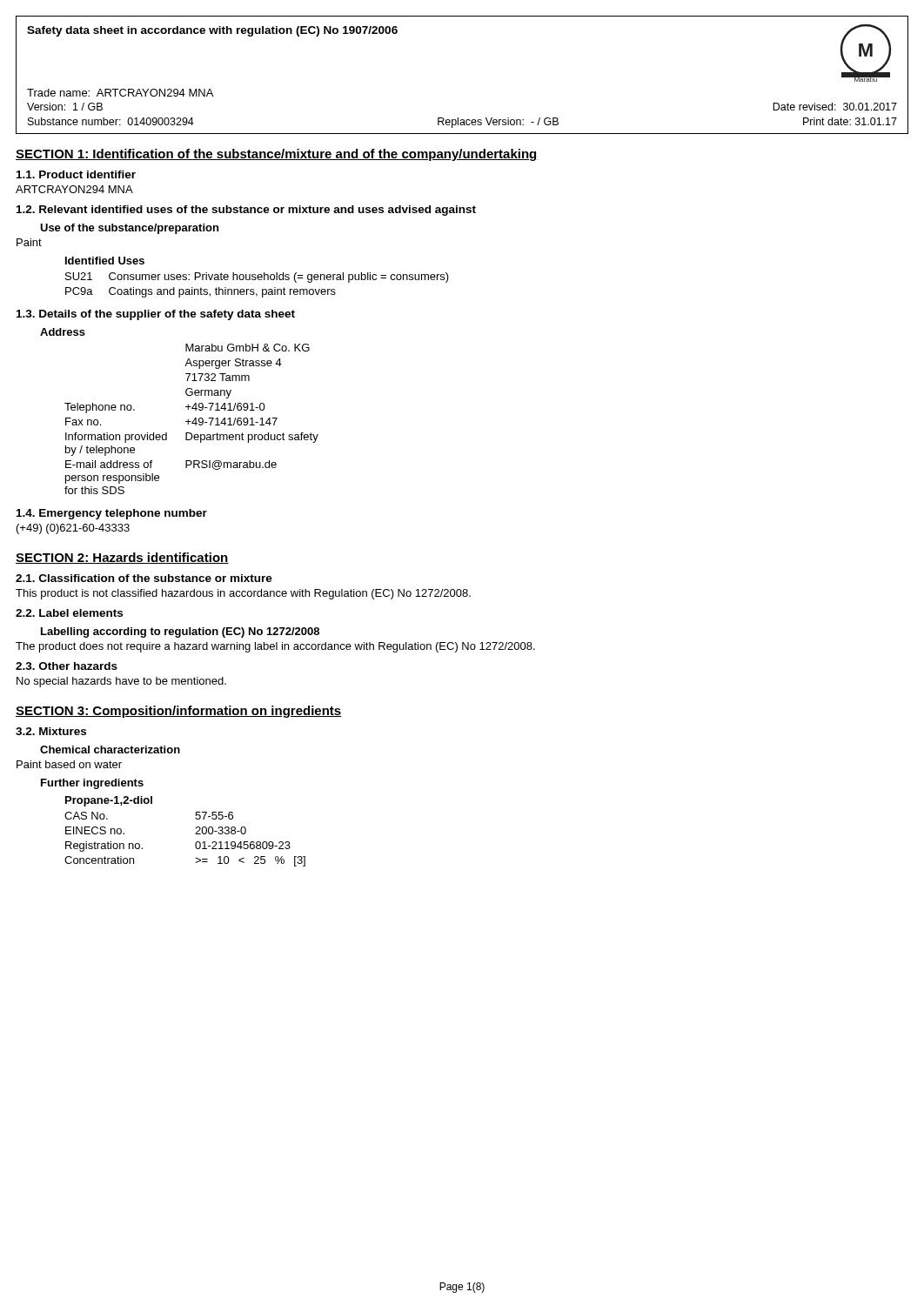Click on the logo
This screenshot has height=1305, width=924.
pos(866,53)
